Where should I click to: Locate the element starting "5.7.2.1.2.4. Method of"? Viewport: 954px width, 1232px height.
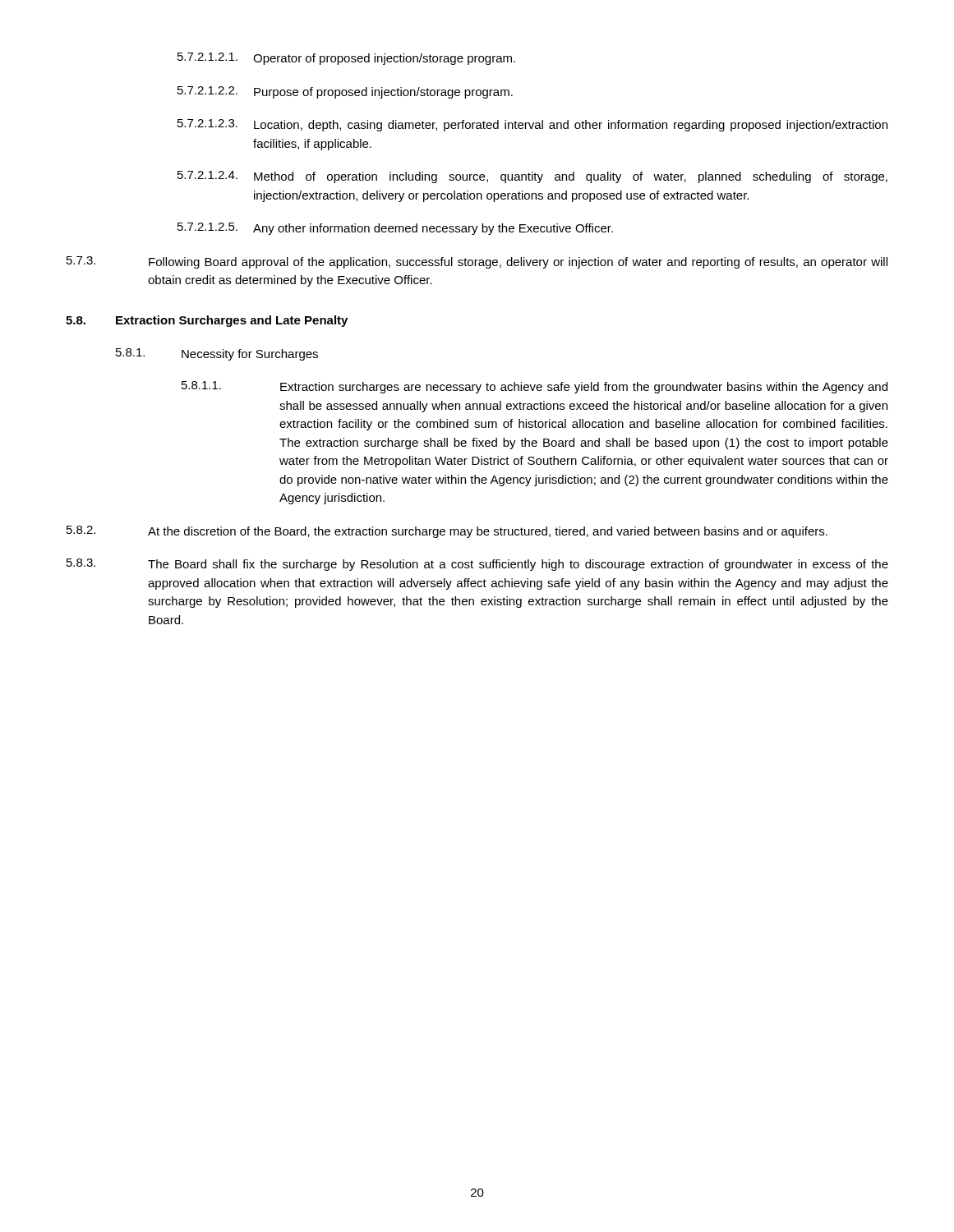[477, 186]
